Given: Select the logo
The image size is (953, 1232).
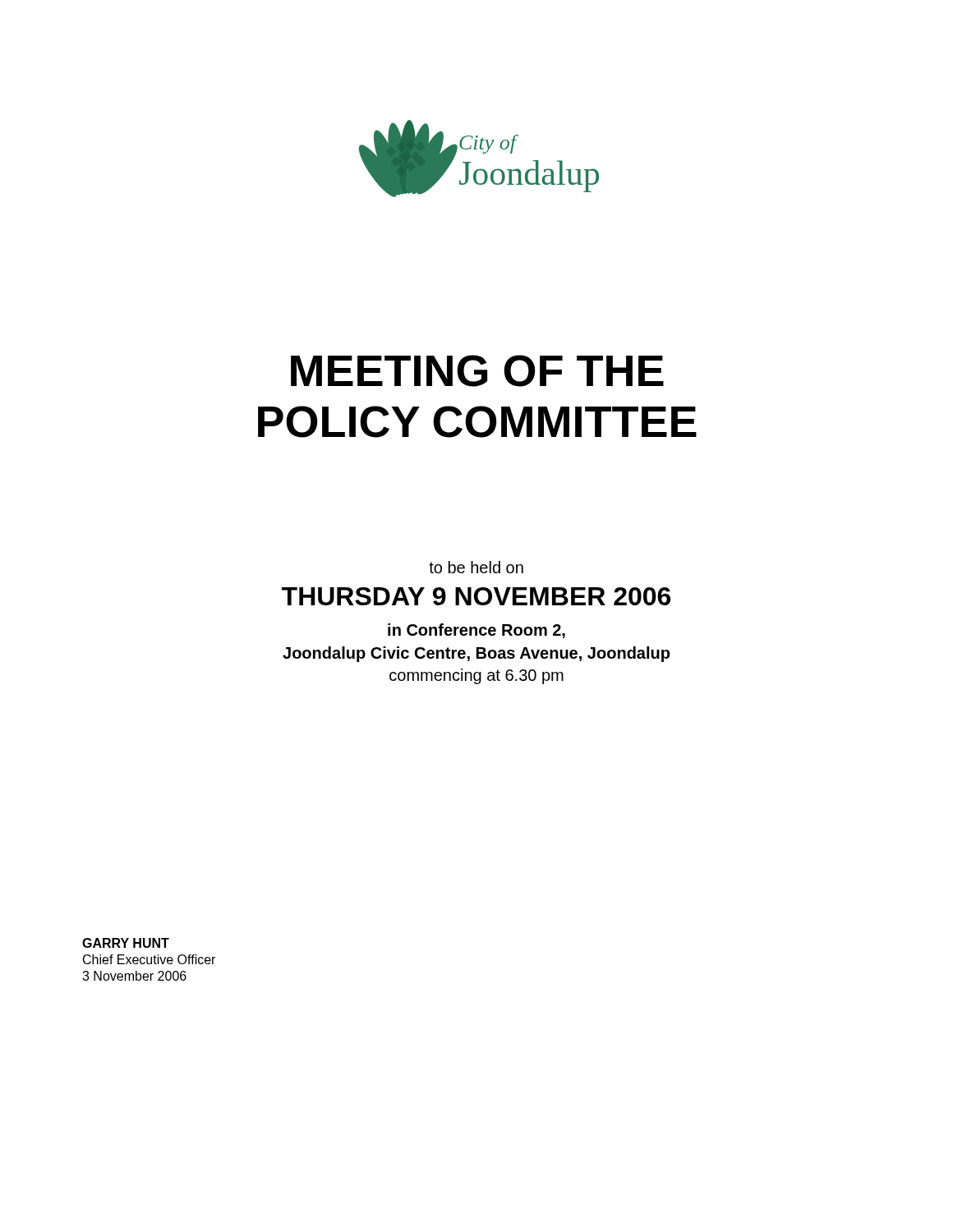Looking at the screenshot, I should 476,156.
